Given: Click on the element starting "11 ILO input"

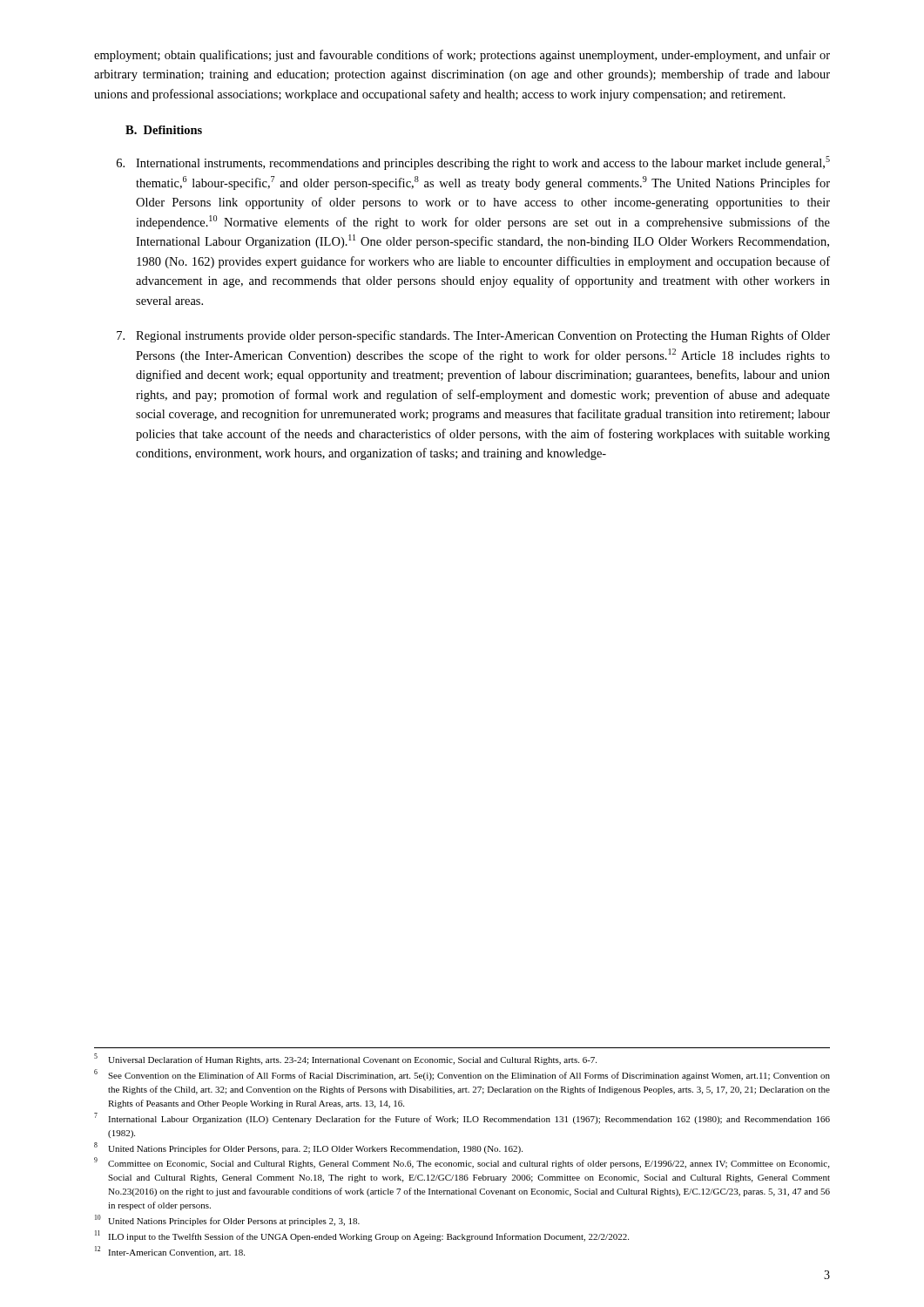Looking at the screenshot, I should coord(462,1237).
